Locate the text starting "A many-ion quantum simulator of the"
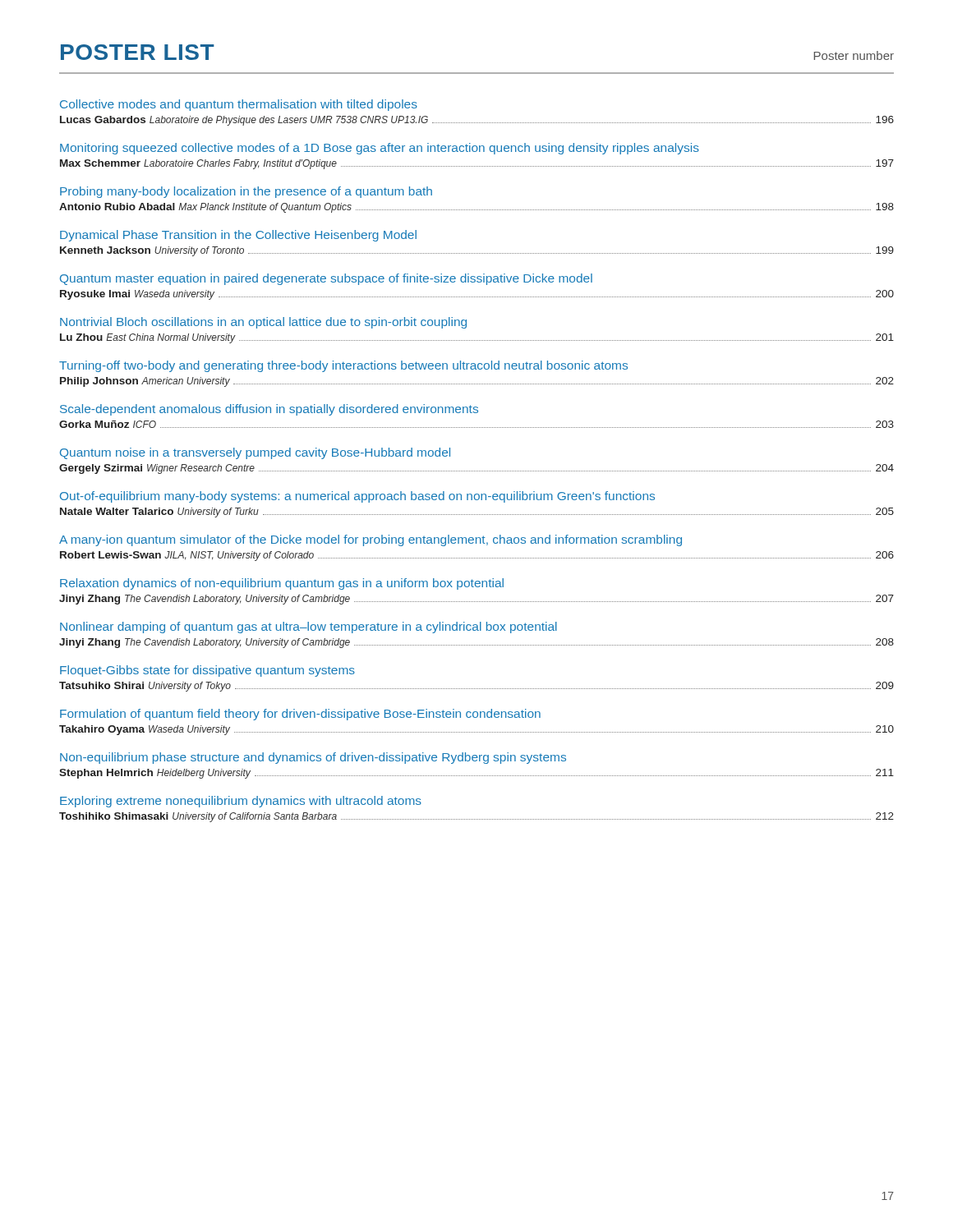The width and height of the screenshot is (953, 1232). pos(476,547)
